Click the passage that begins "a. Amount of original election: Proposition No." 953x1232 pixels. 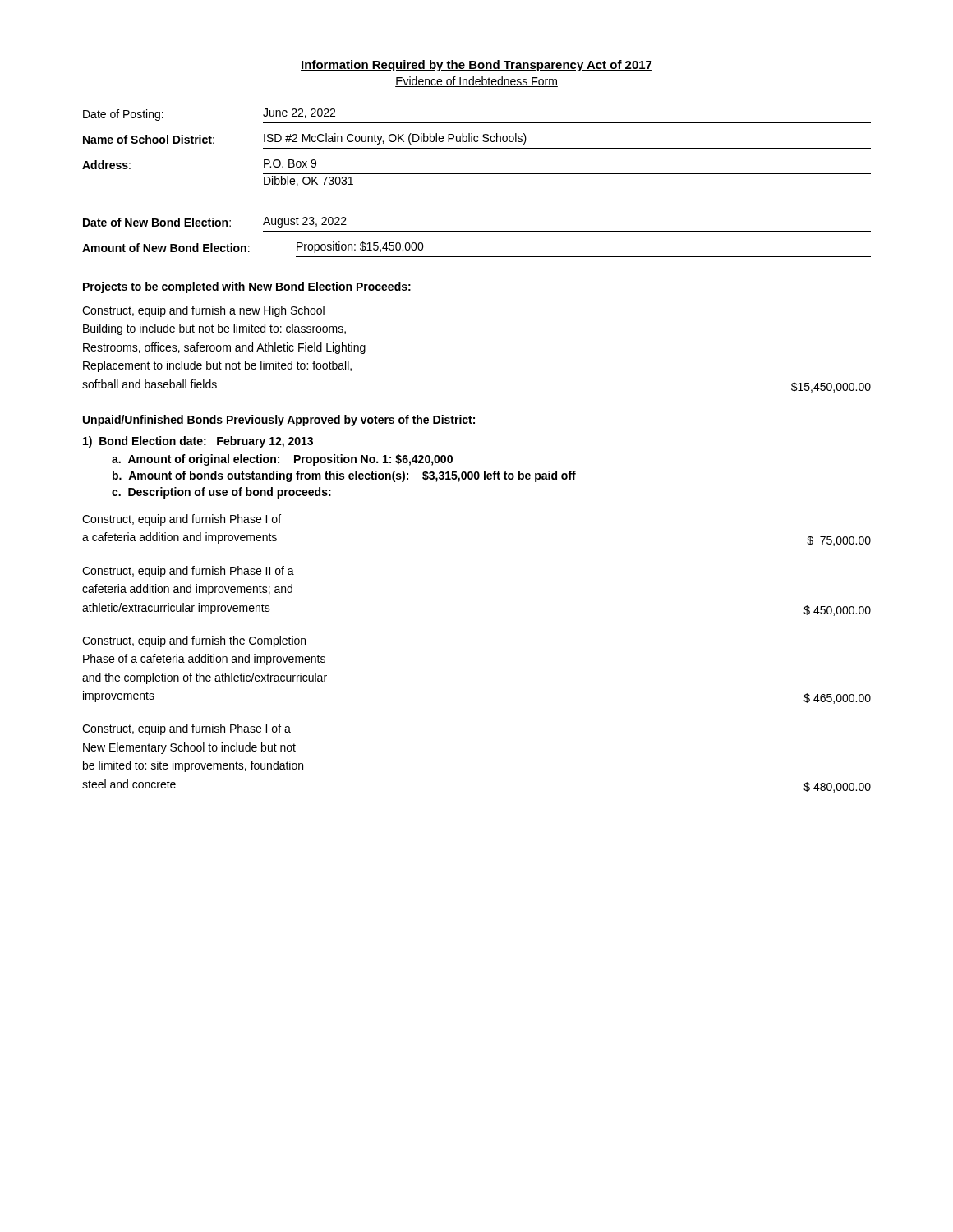(282, 459)
